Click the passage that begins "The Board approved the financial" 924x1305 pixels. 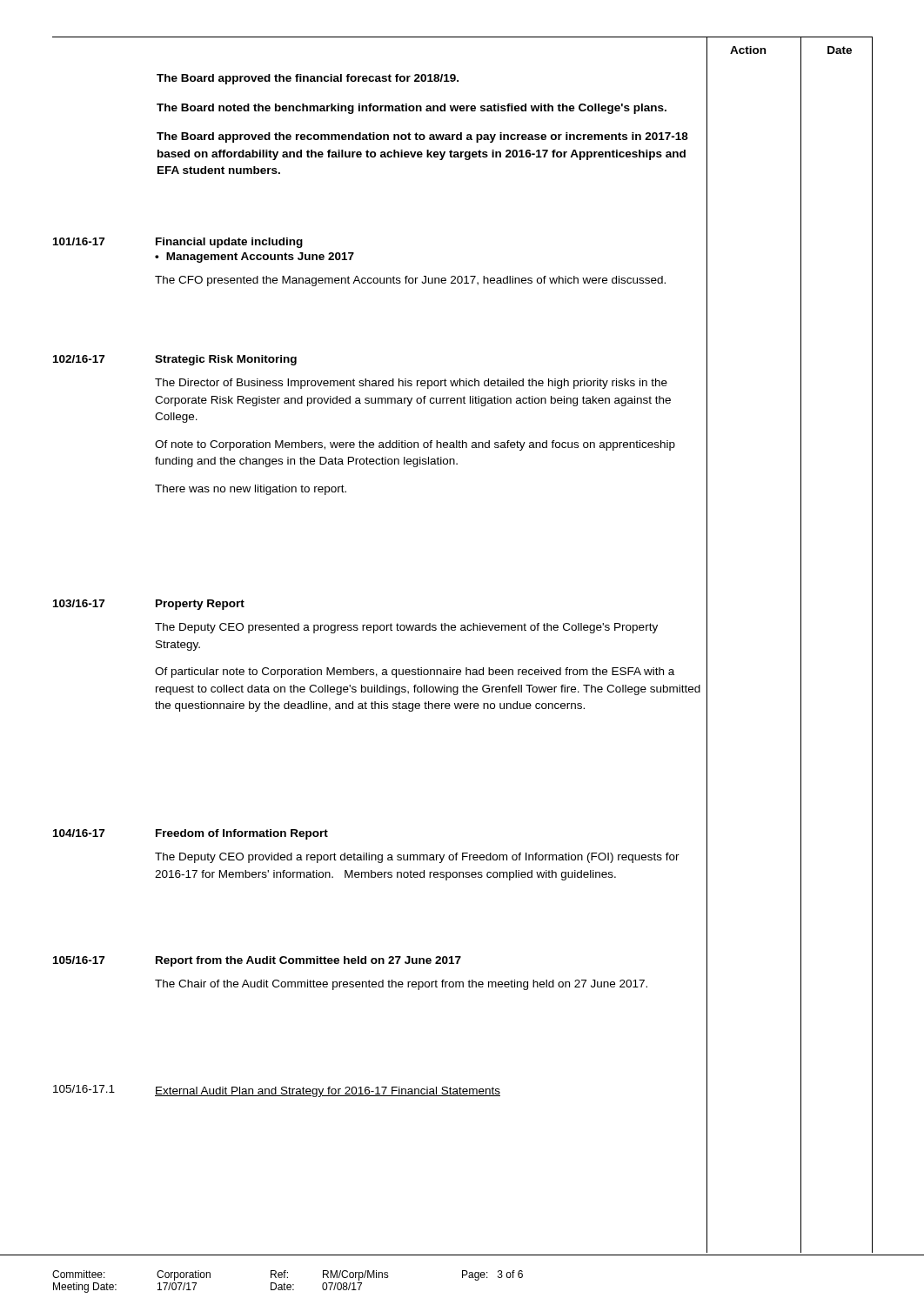pos(308,78)
